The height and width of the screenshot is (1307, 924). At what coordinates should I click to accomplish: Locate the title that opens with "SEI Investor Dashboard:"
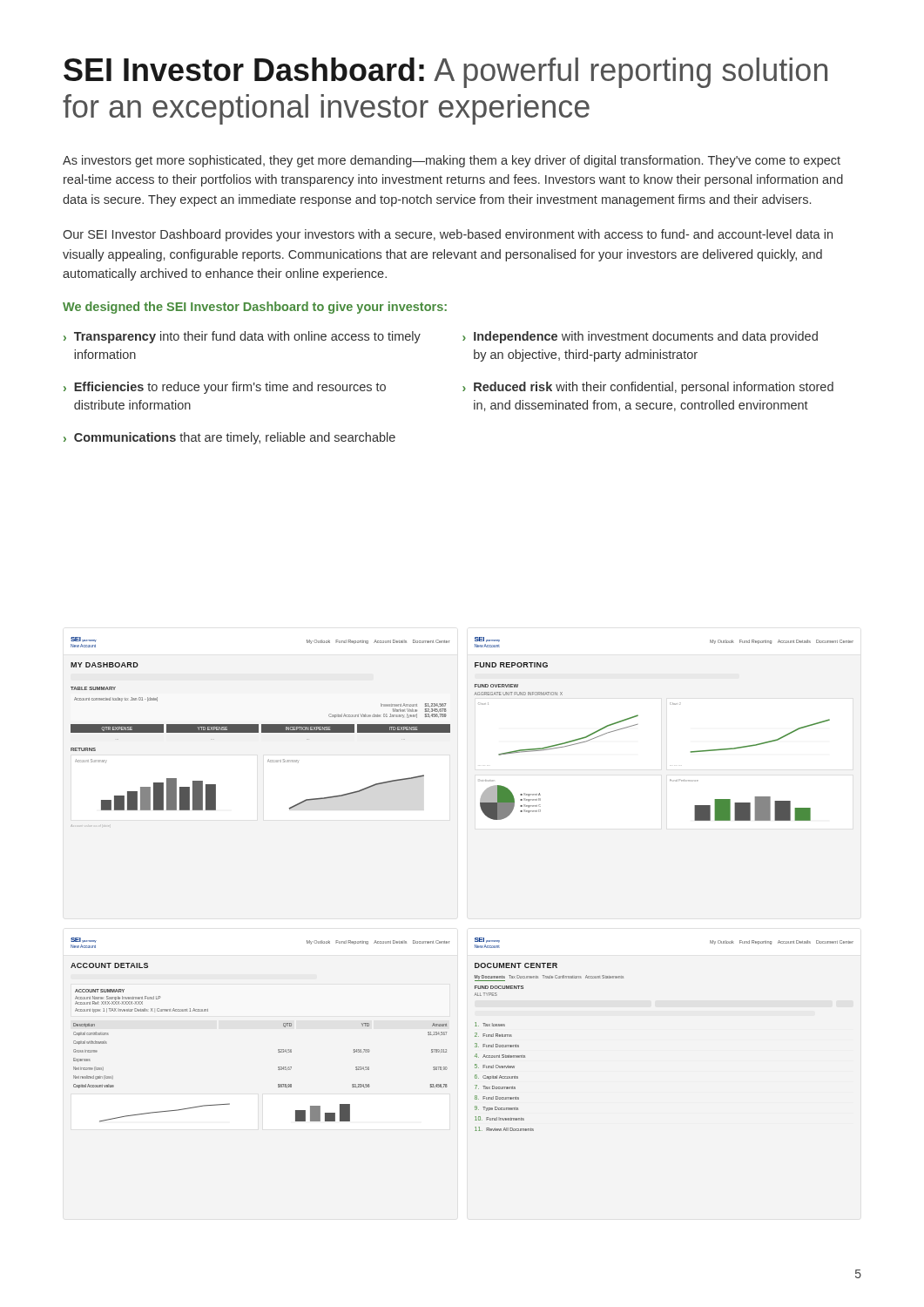pos(462,89)
